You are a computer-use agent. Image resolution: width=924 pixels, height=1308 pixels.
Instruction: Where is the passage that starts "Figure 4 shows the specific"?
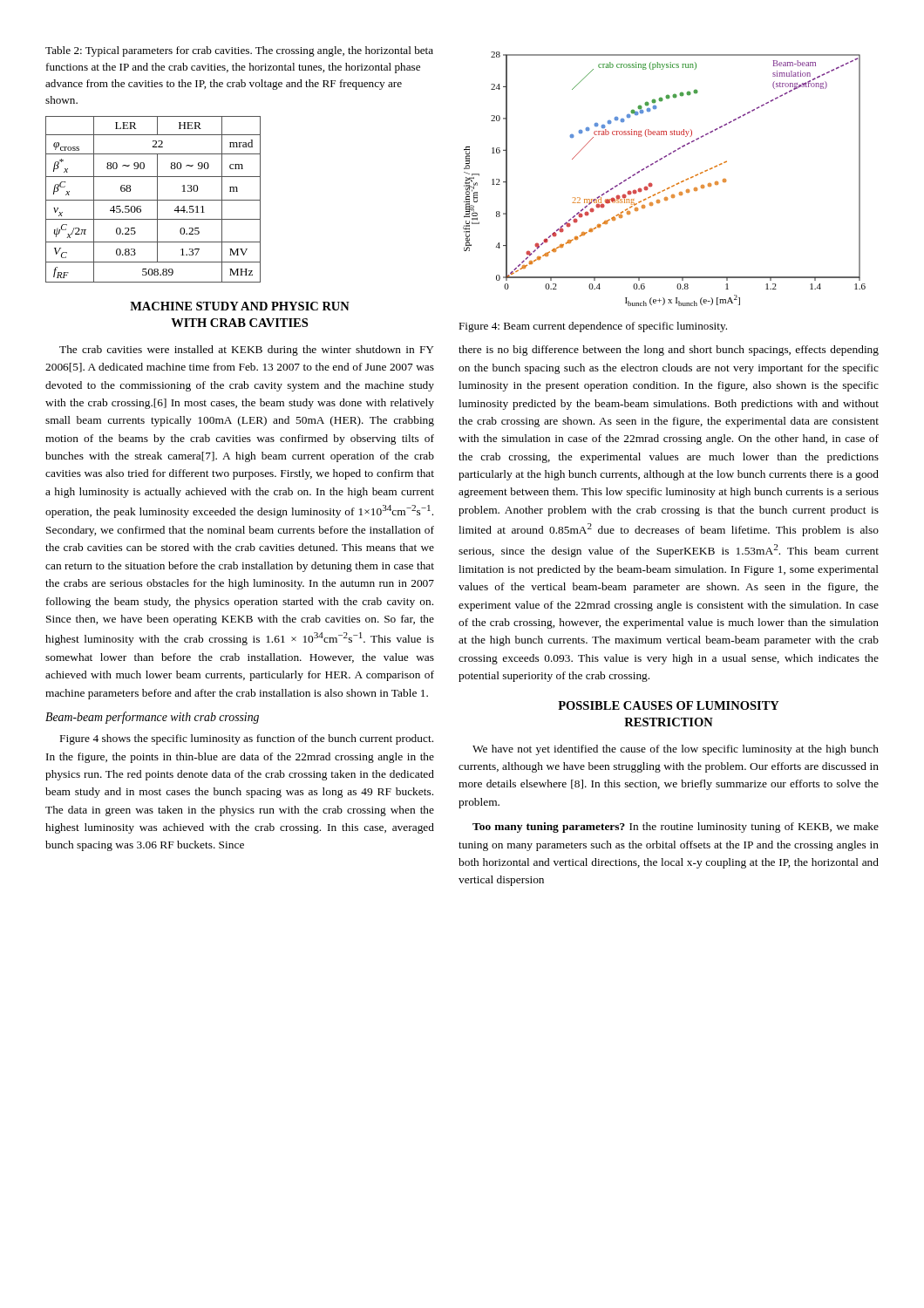click(240, 792)
